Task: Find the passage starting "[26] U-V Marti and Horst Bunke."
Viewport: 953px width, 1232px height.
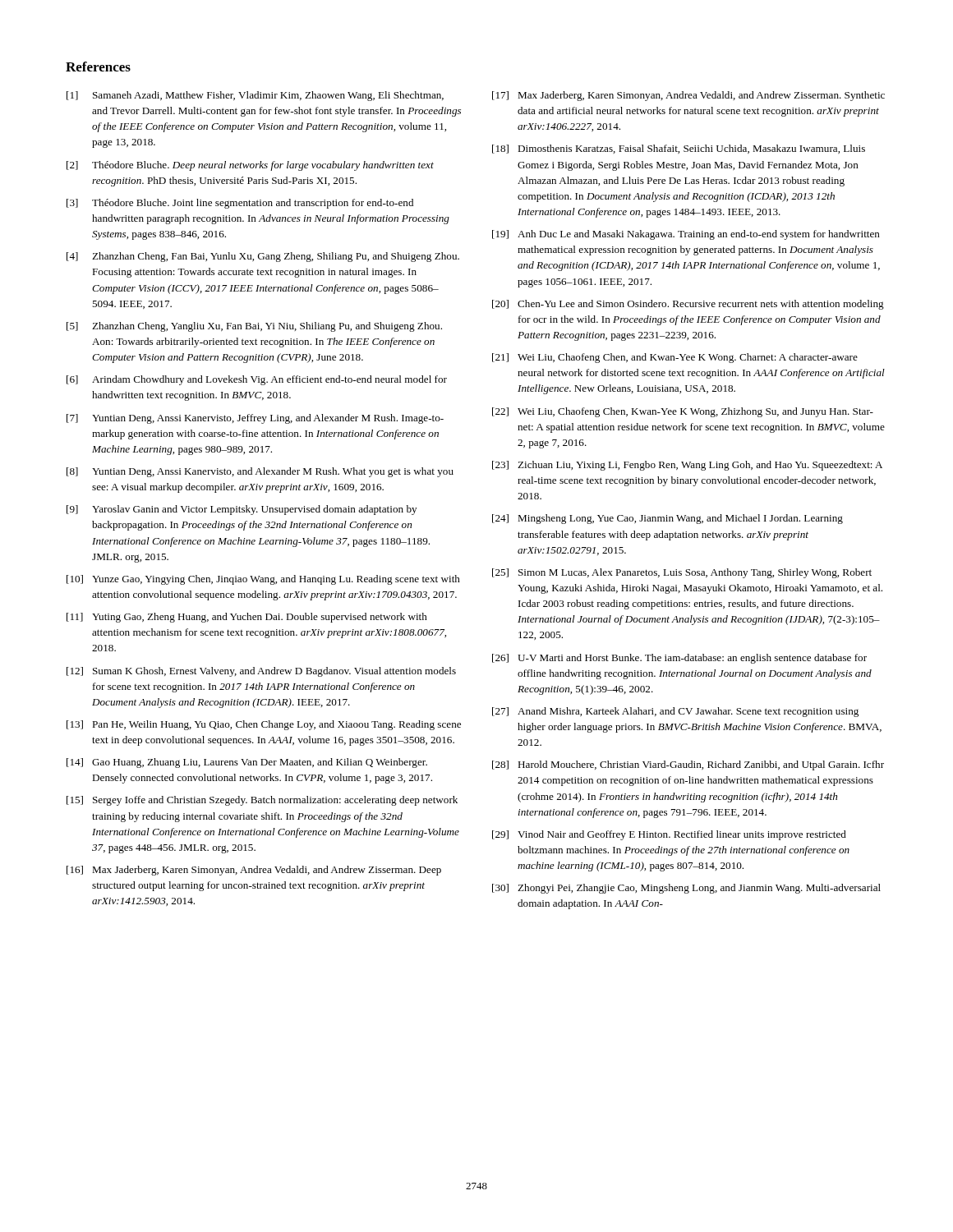Action: 689,673
